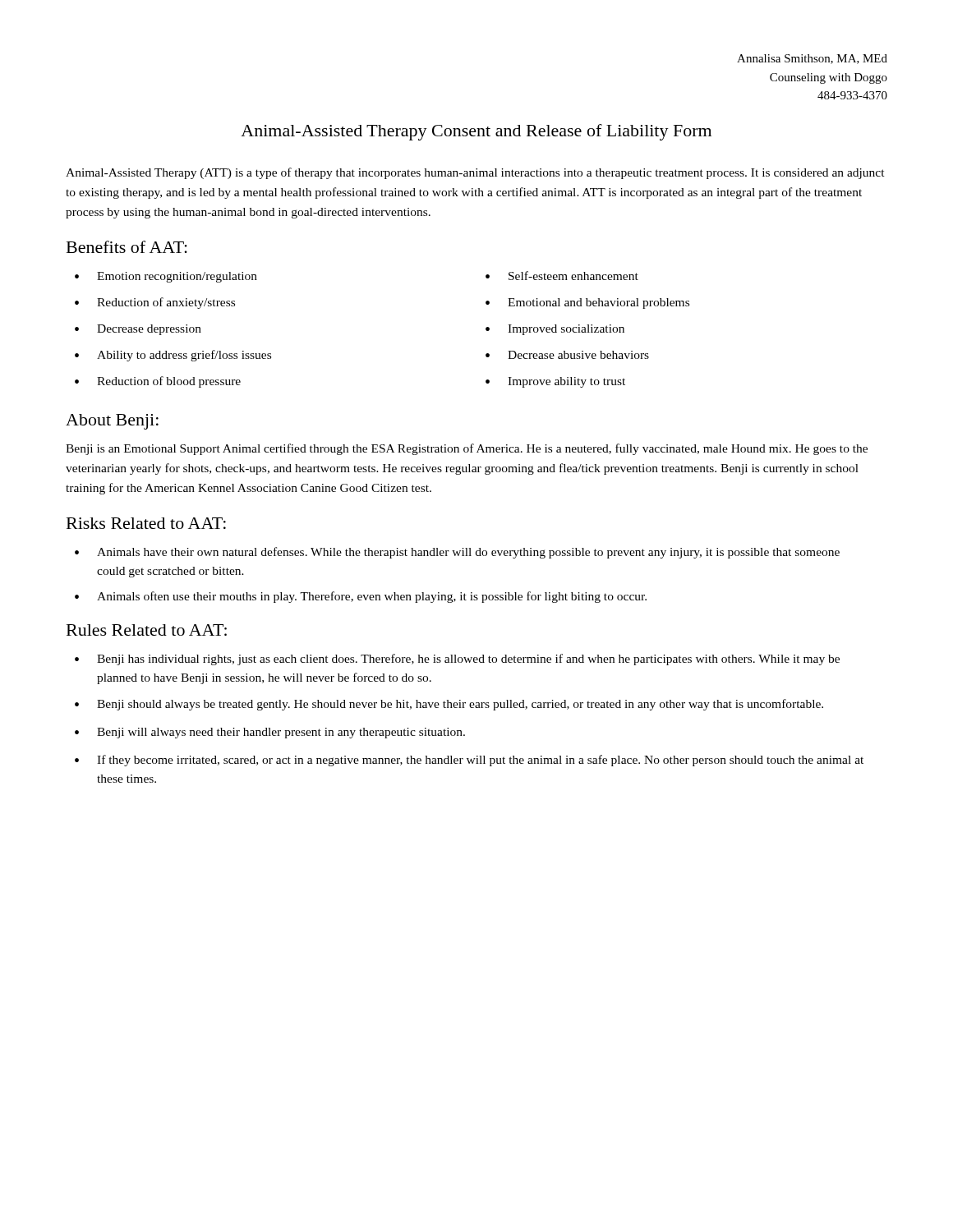Locate the block starting "• Ability to address grief/loss"
The width and height of the screenshot is (953, 1232).
[x=271, y=355]
